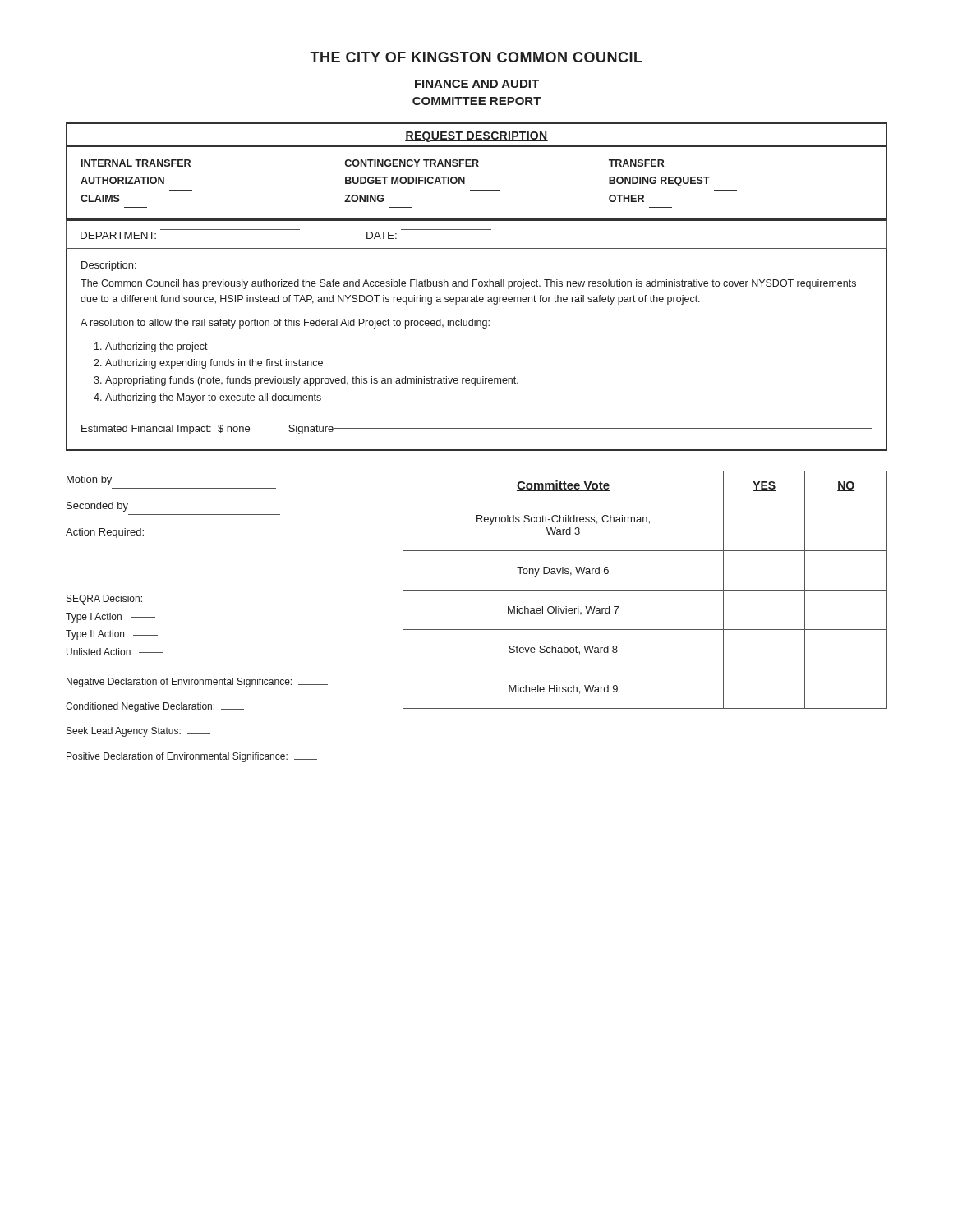This screenshot has height=1232, width=953.
Task: Where does it say "DEPARTMENT: DATE:"?
Action: click(285, 235)
